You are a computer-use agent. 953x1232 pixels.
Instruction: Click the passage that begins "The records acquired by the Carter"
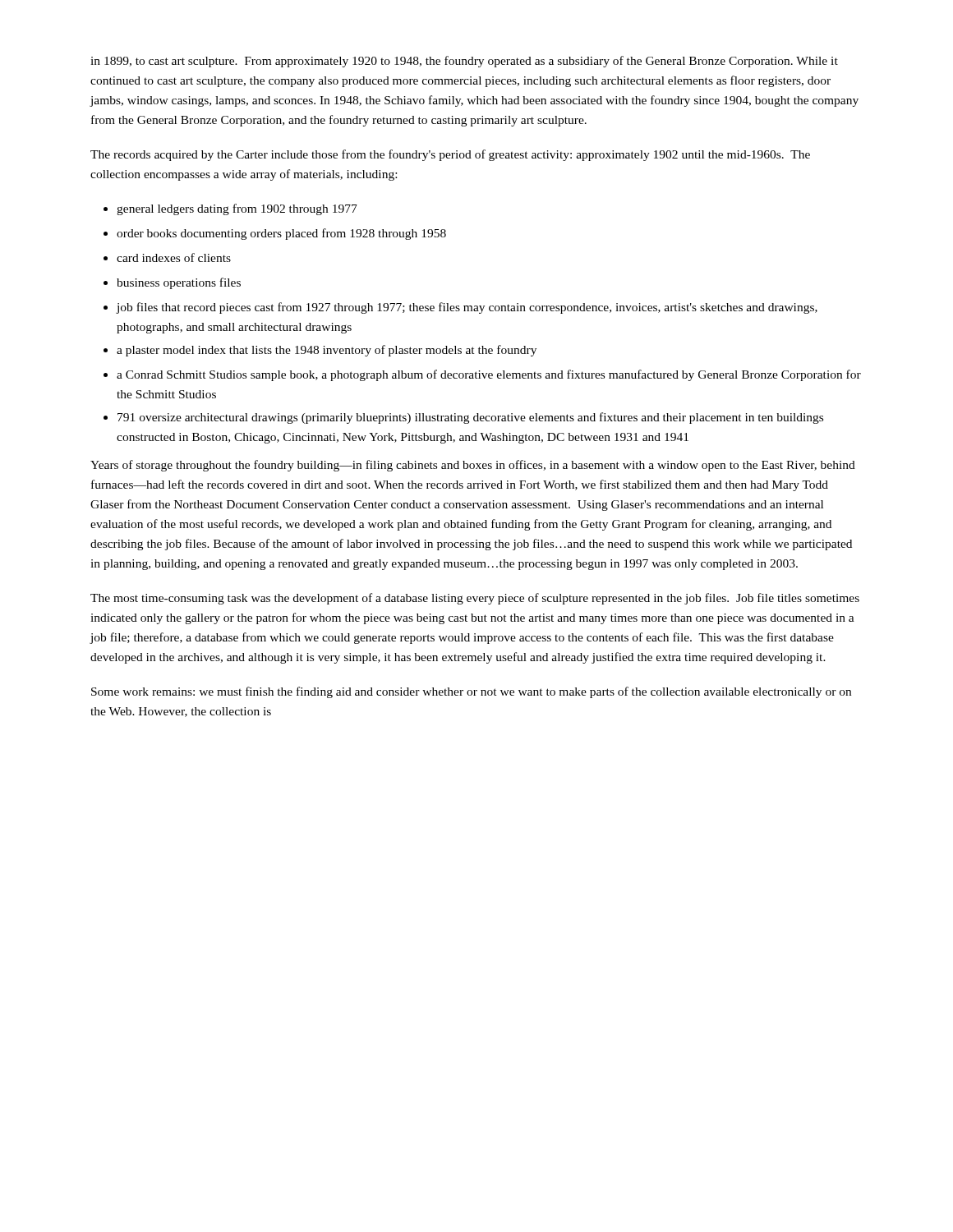pyautogui.click(x=450, y=164)
